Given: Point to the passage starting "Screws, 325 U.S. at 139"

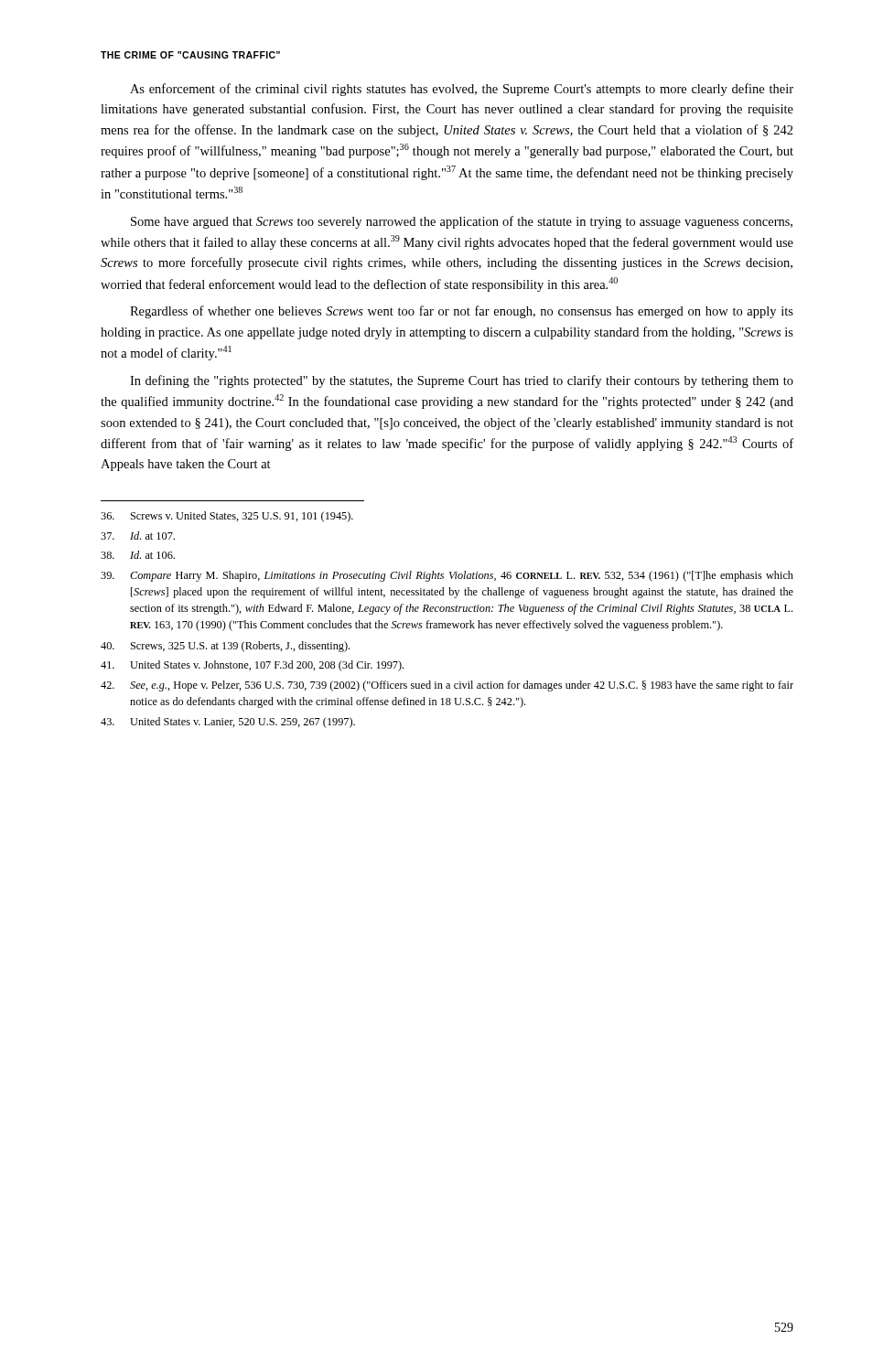Looking at the screenshot, I should click(x=225, y=647).
